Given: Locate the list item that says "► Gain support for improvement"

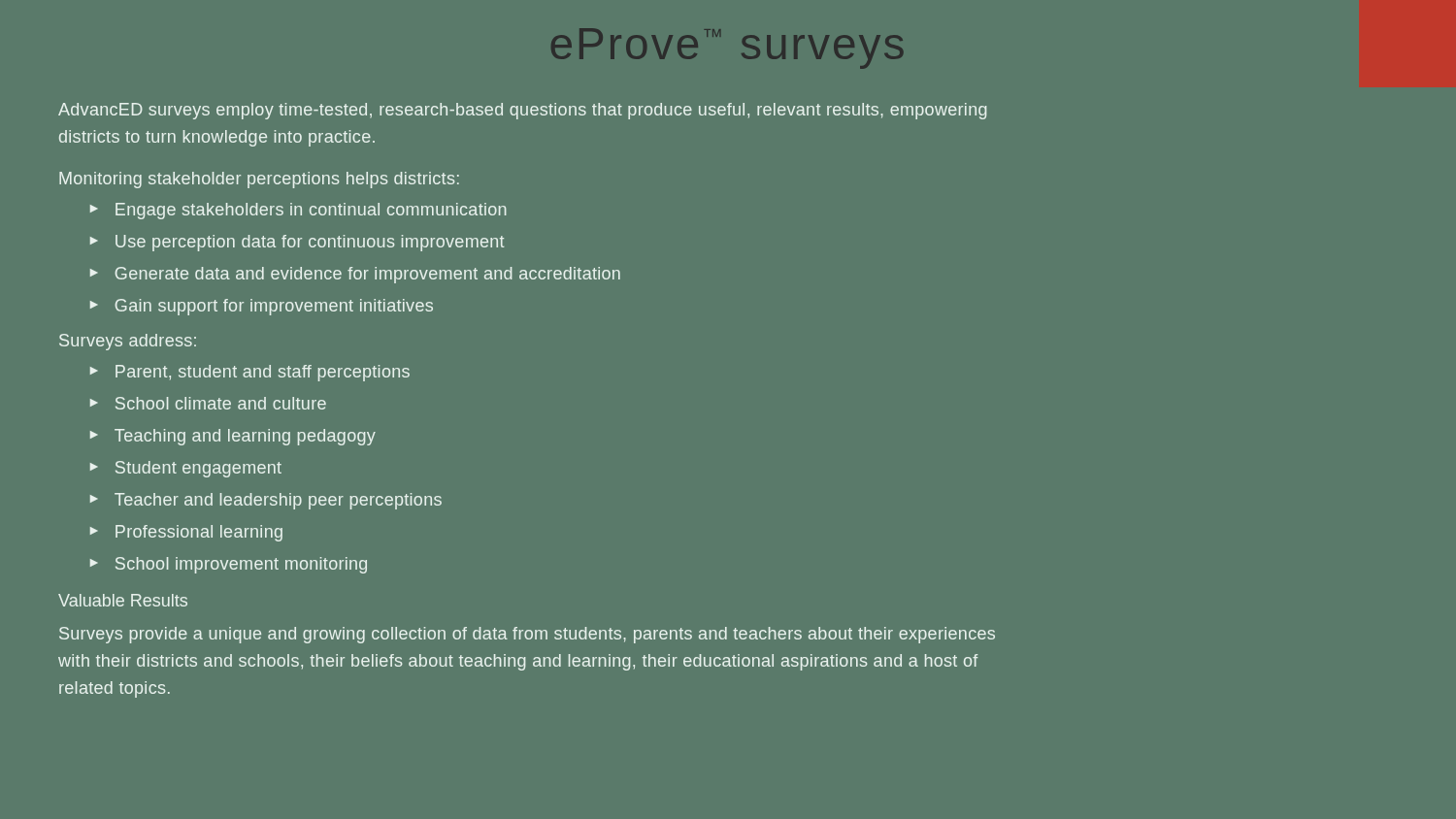Looking at the screenshot, I should (x=261, y=306).
